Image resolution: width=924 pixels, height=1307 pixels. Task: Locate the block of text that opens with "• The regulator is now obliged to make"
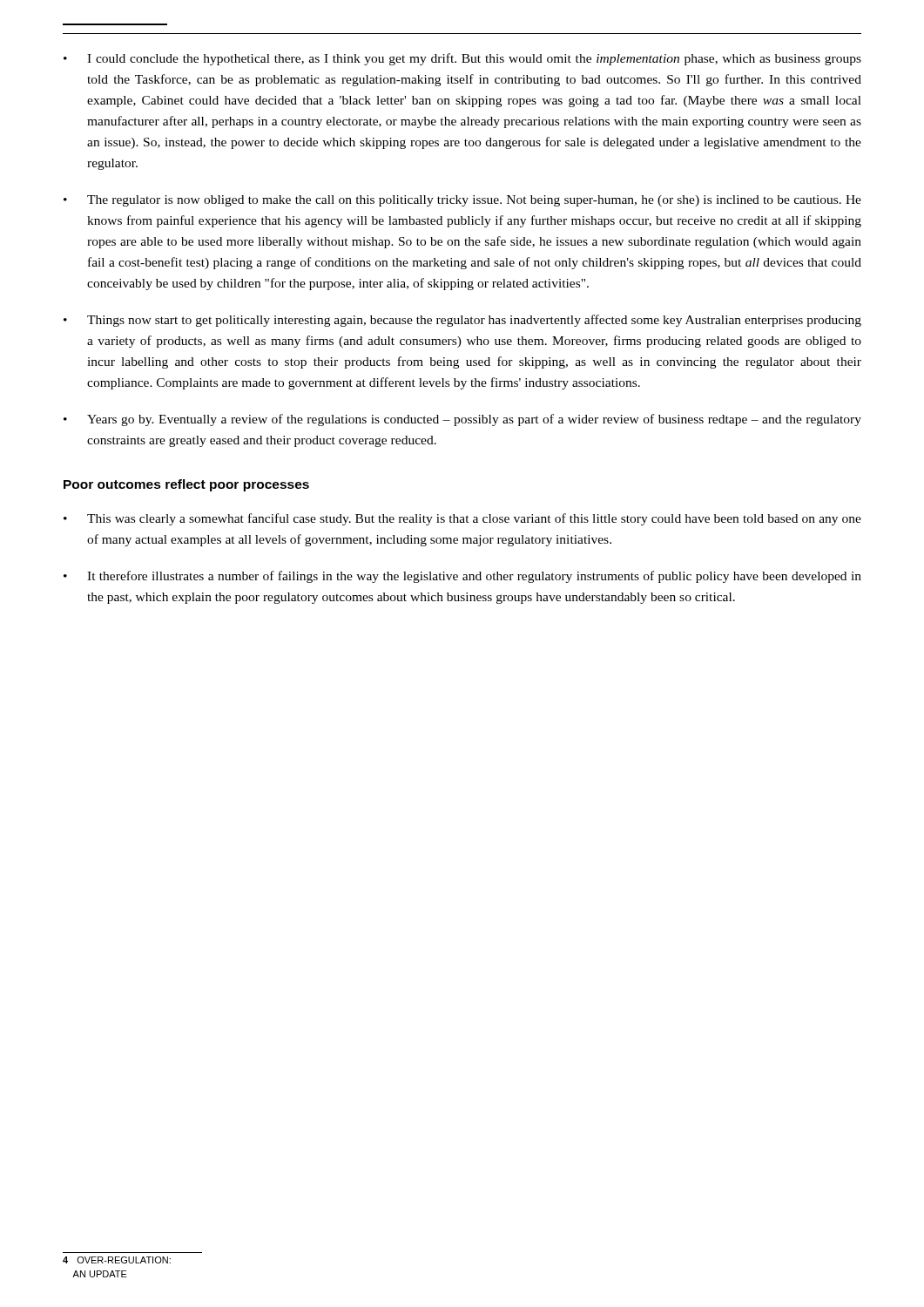pyautogui.click(x=462, y=241)
